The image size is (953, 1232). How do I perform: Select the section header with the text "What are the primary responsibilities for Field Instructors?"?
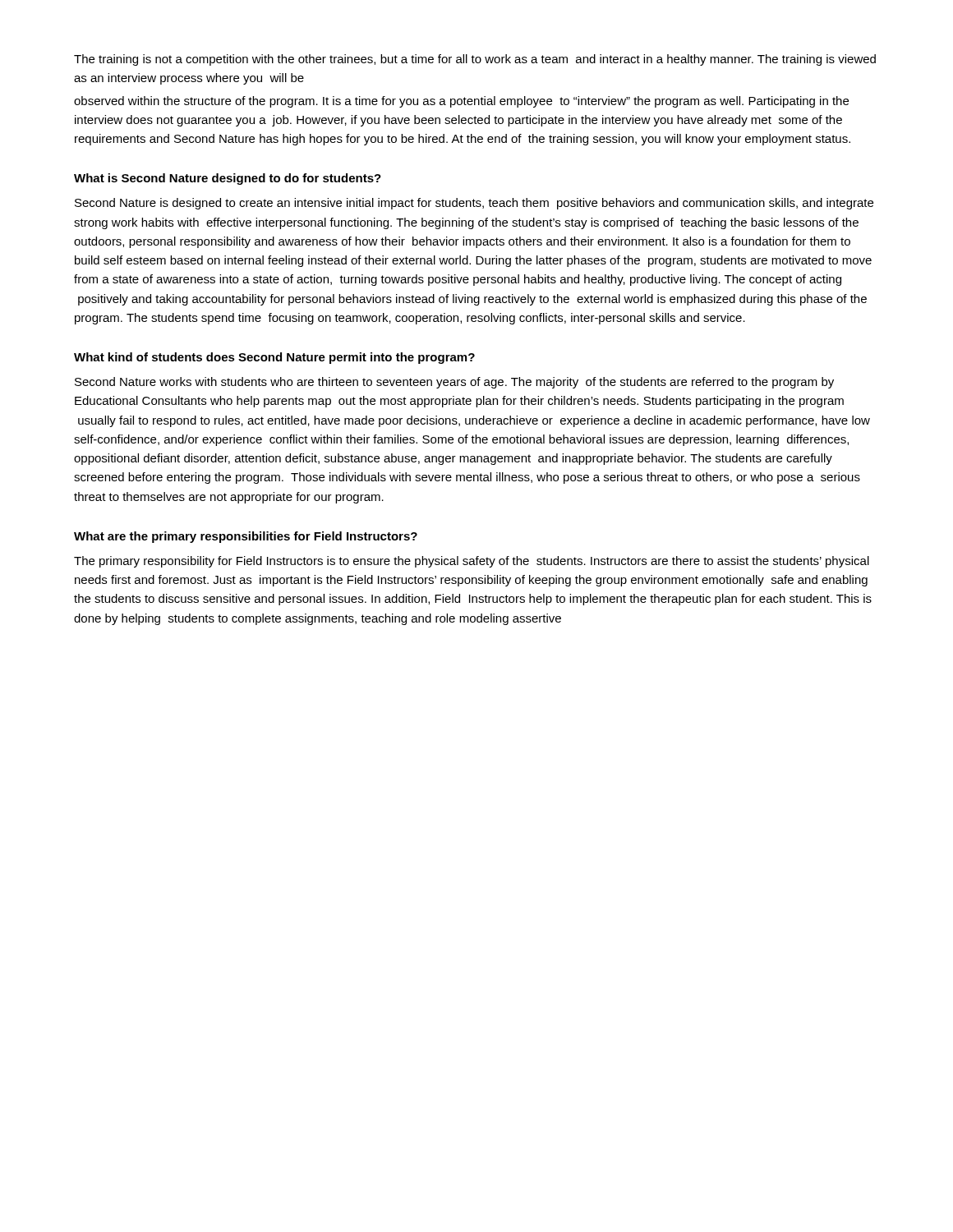[246, 536]
